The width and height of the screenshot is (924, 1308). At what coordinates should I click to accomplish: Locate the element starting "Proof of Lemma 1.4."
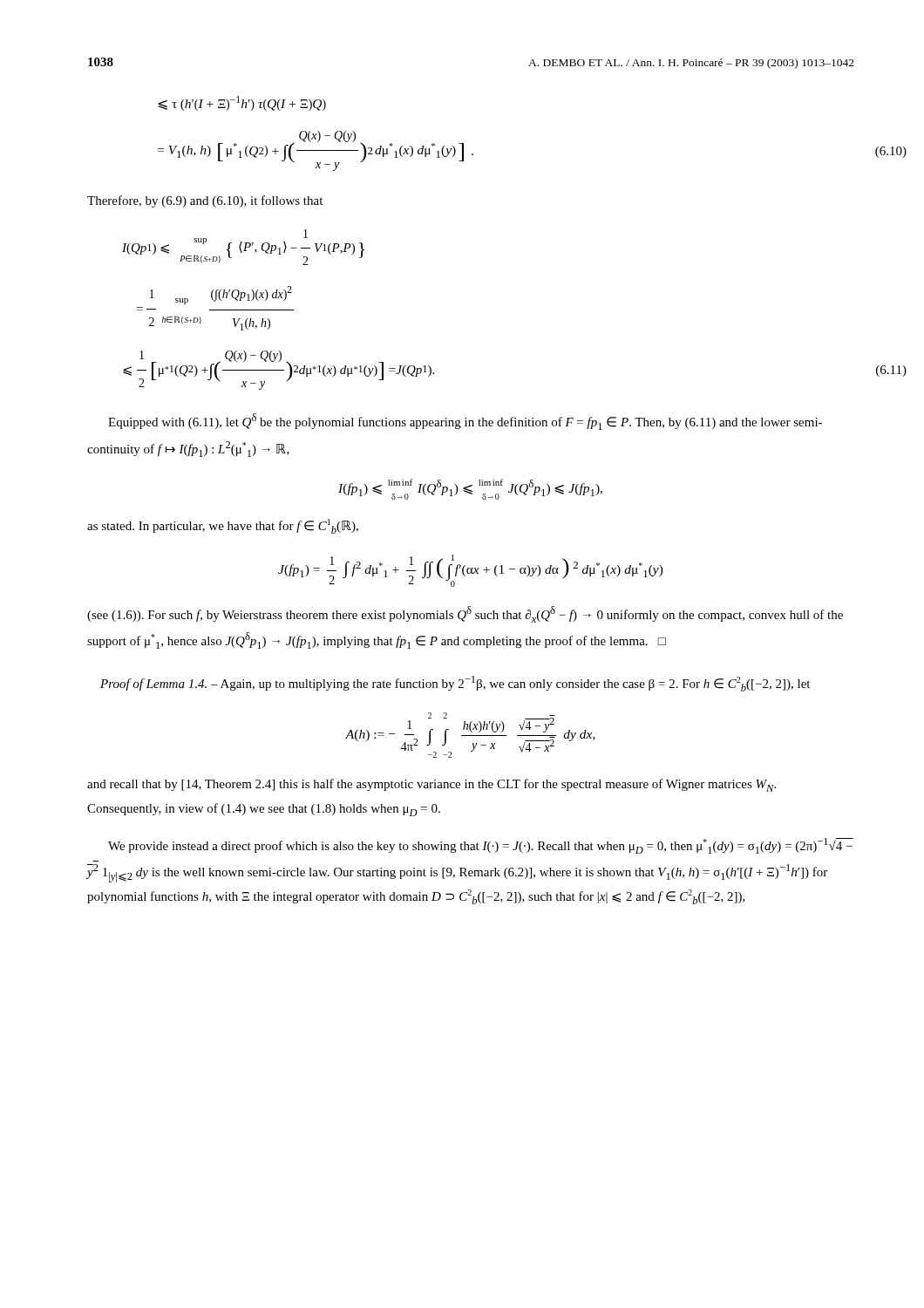click(449, 683)
